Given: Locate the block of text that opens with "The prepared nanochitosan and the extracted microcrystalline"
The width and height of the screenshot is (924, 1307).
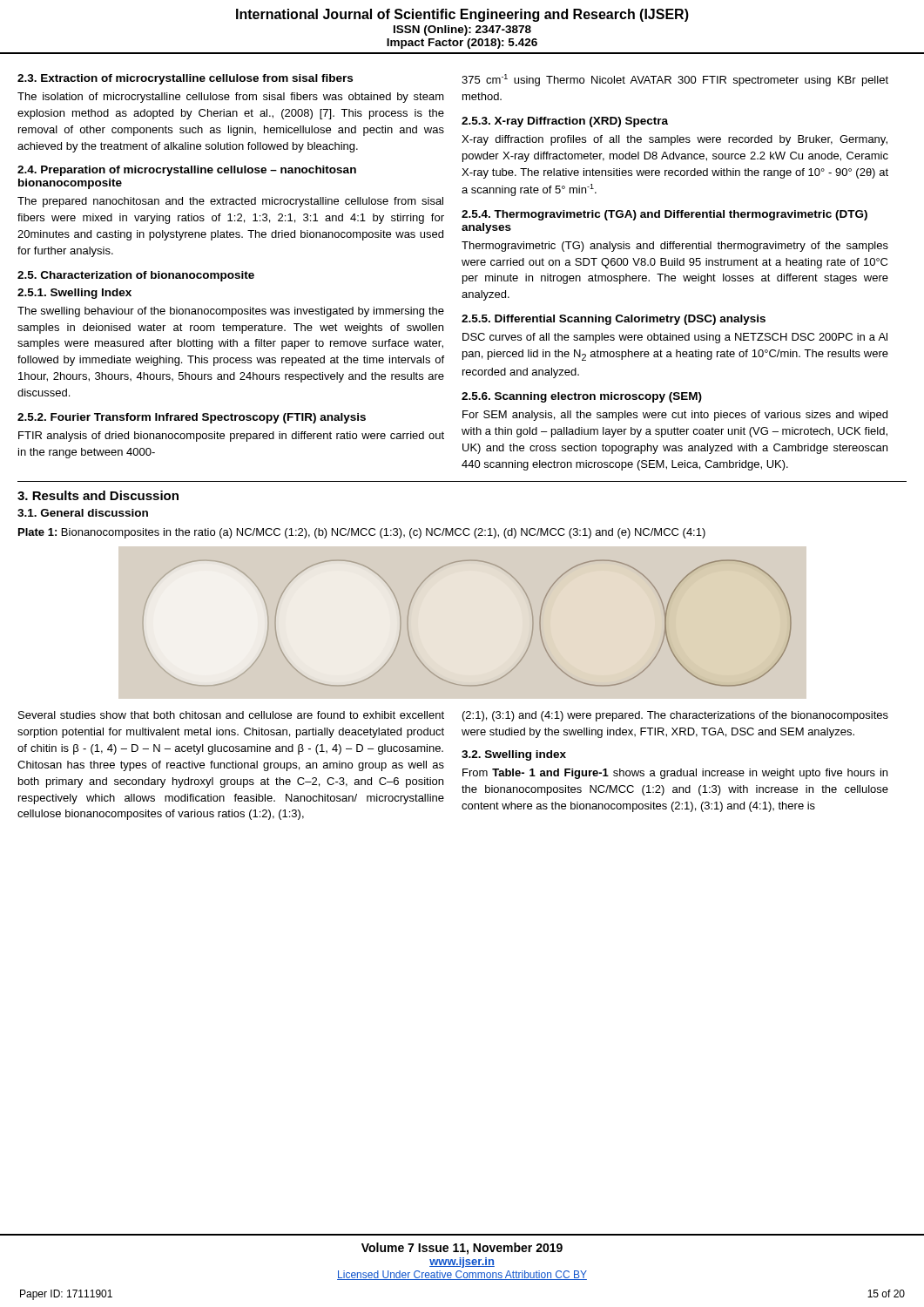Looking at the screenshot, I should tap(231, 226).
